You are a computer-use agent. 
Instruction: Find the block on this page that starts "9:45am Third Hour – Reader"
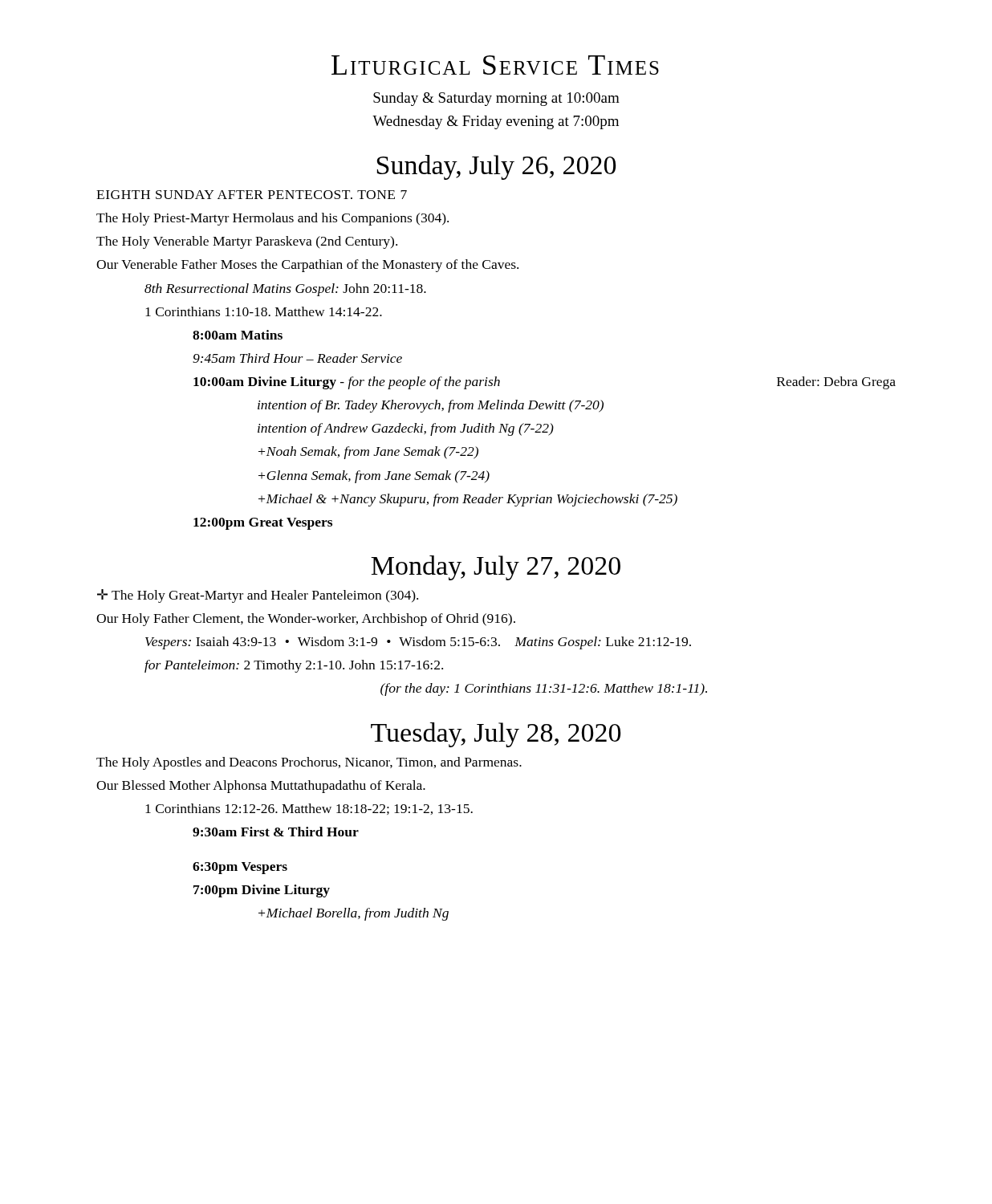pos(297,358)
